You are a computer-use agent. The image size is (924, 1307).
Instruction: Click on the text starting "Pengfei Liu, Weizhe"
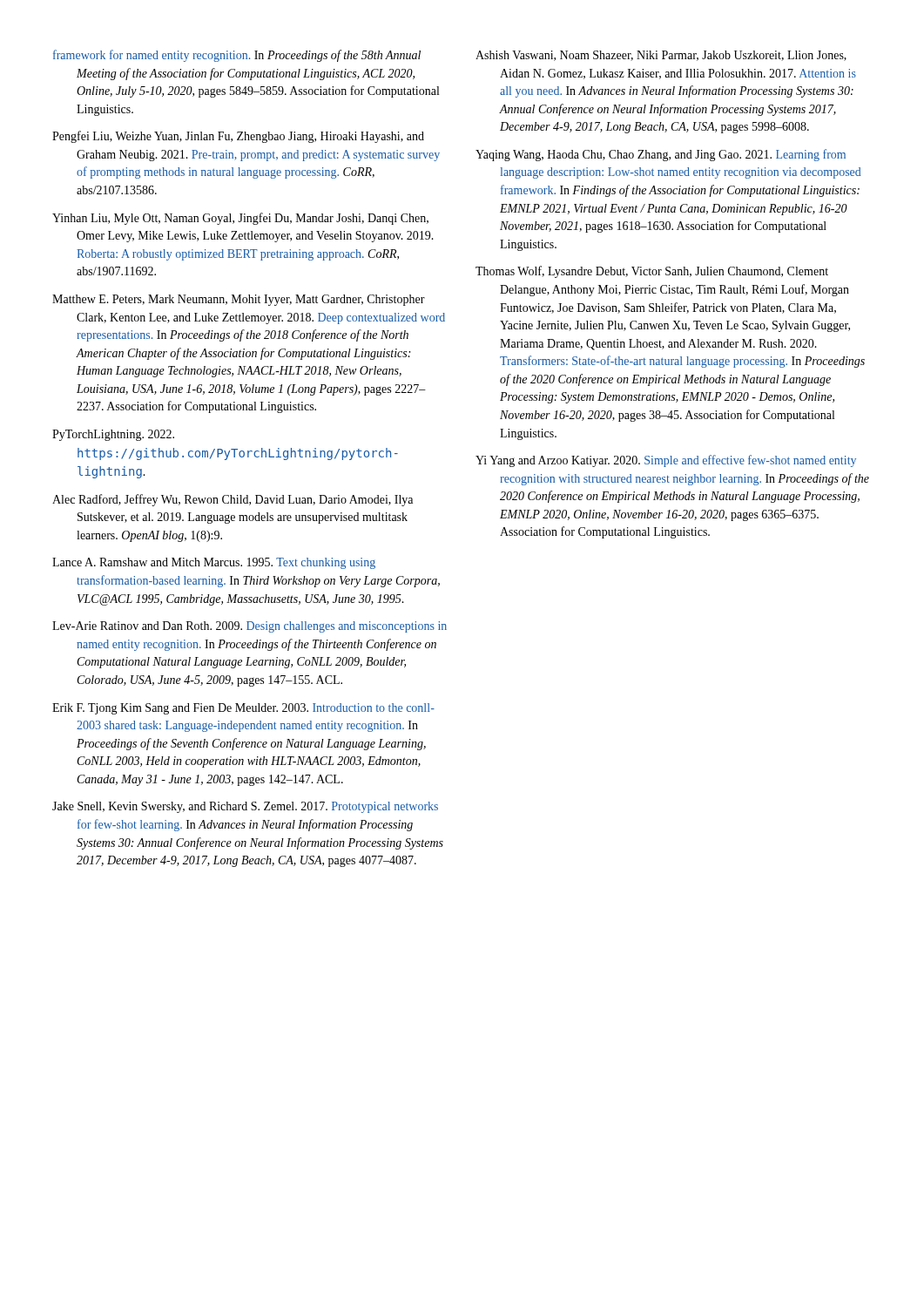tap(246, 164)
